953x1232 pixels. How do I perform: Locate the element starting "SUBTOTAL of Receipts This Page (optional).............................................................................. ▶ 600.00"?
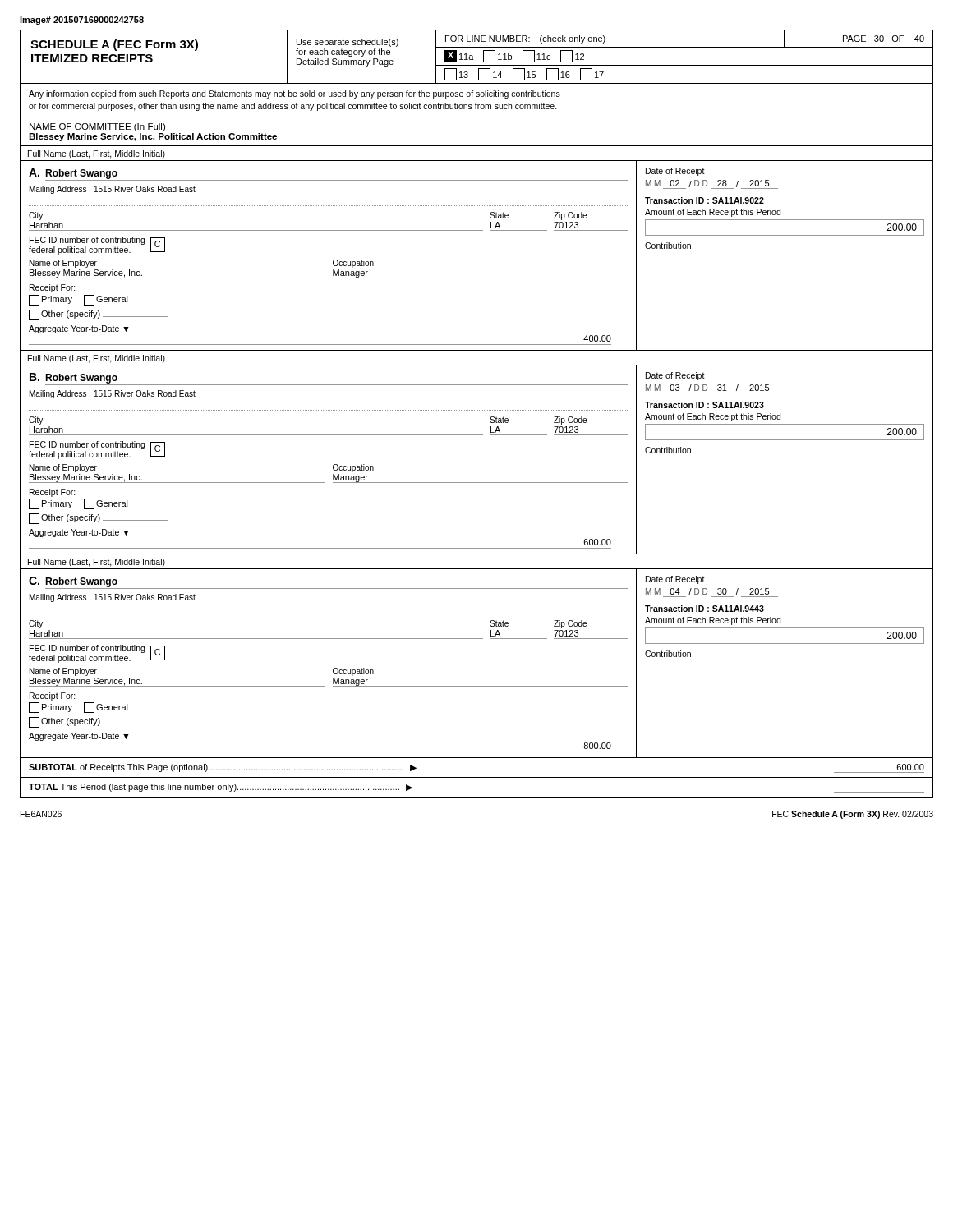point(476,768)
